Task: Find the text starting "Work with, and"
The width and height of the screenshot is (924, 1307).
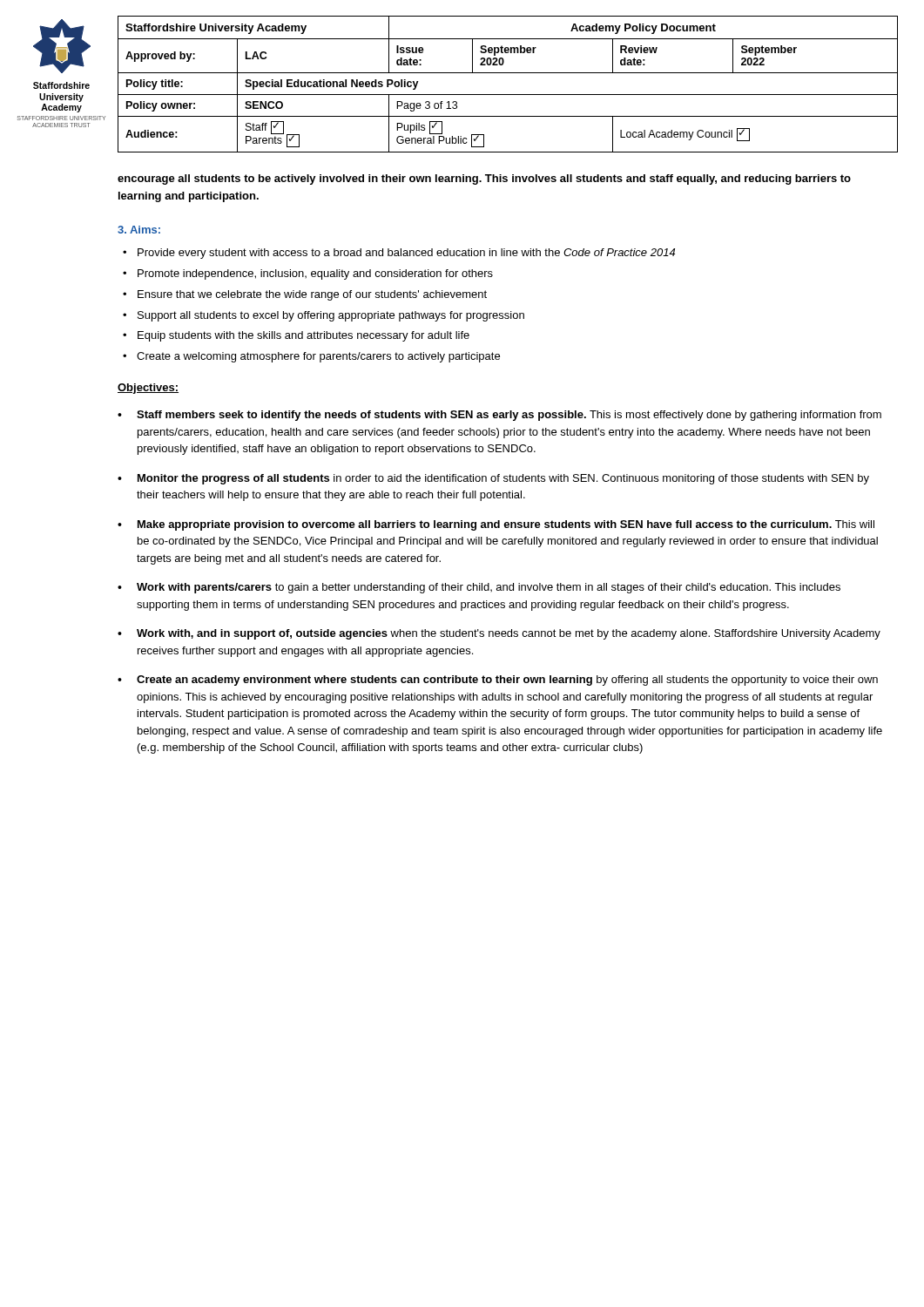Action: [x=509, y=642]
